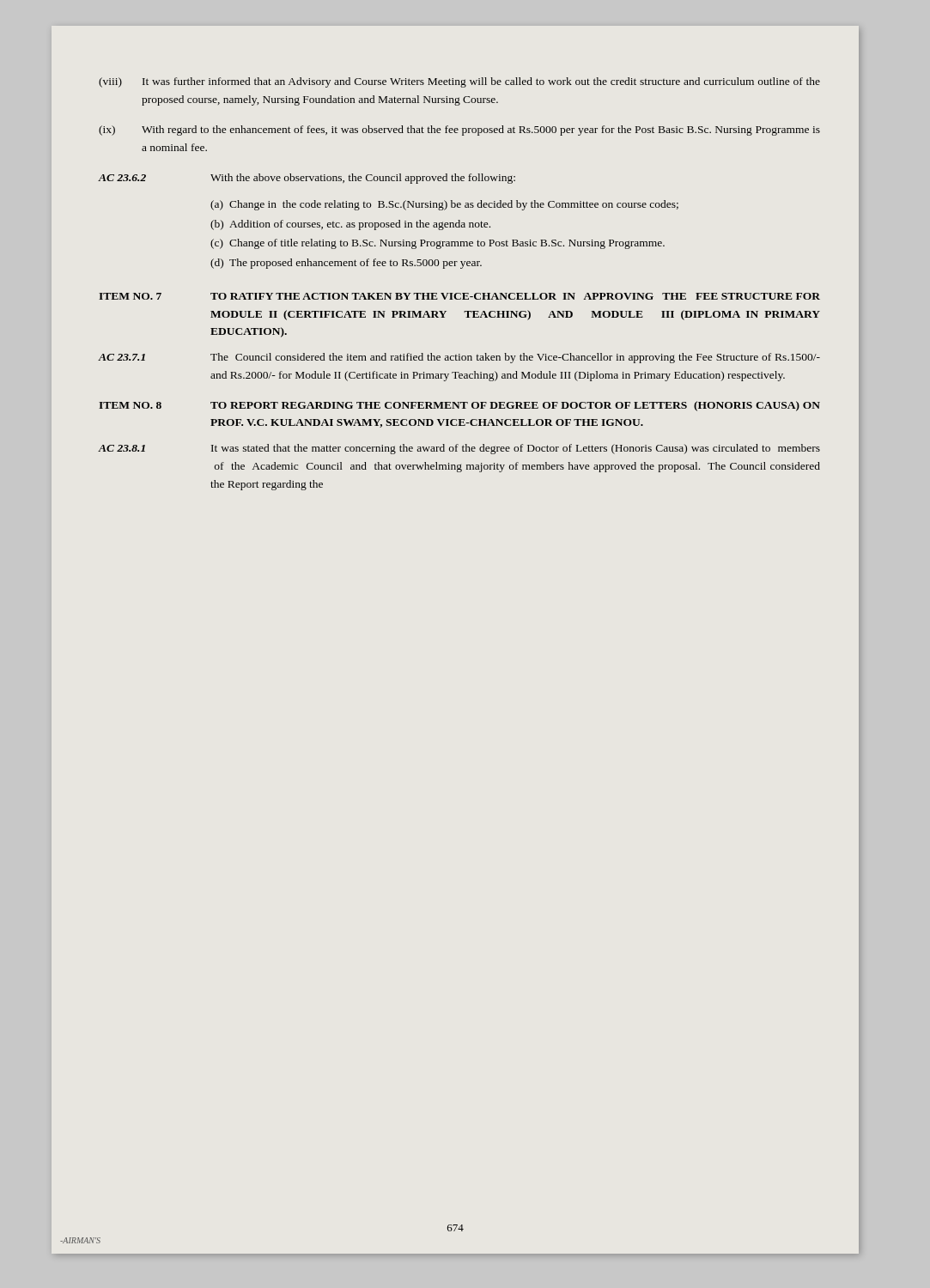
Task: Point to the passage starting "(c) Change of title relating to B.Sc."
Action: click(x=515, y=244)
